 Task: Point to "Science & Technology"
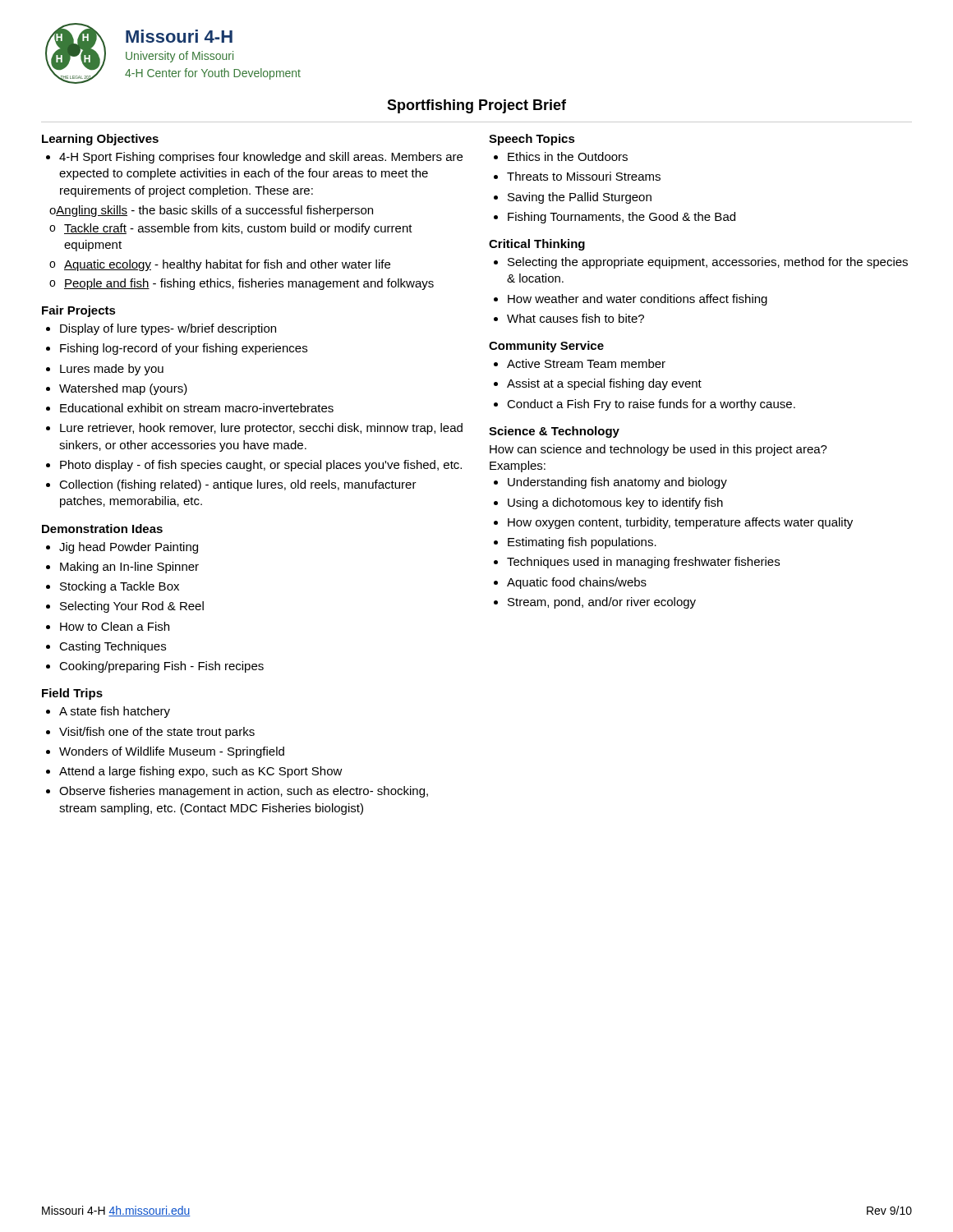pos(554,431)
